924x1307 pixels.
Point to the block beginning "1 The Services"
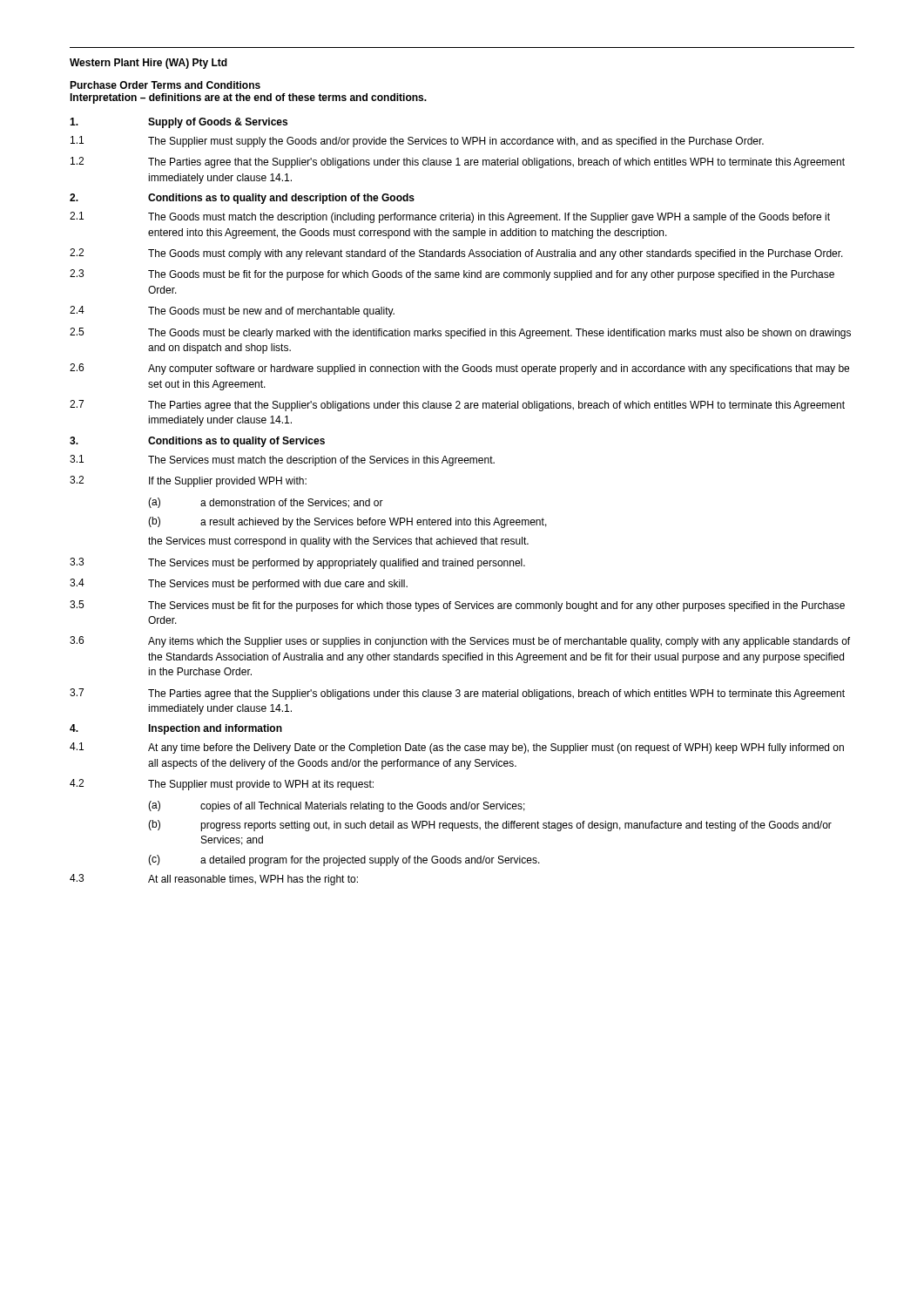pyautogui.click(x=462, y=461)
